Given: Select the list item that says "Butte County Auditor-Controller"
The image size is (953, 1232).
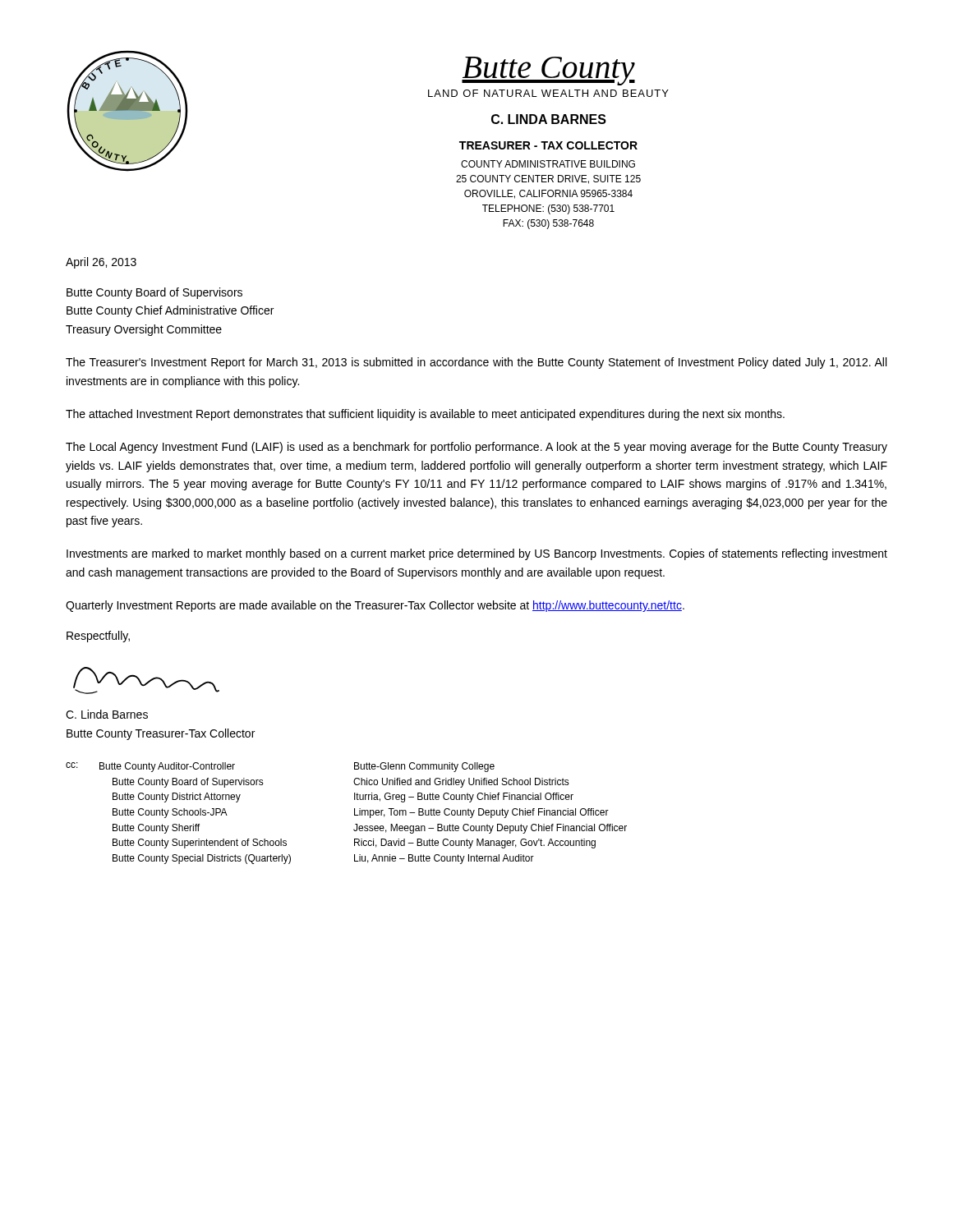Looking at the screenshot, I should [195, 812].
